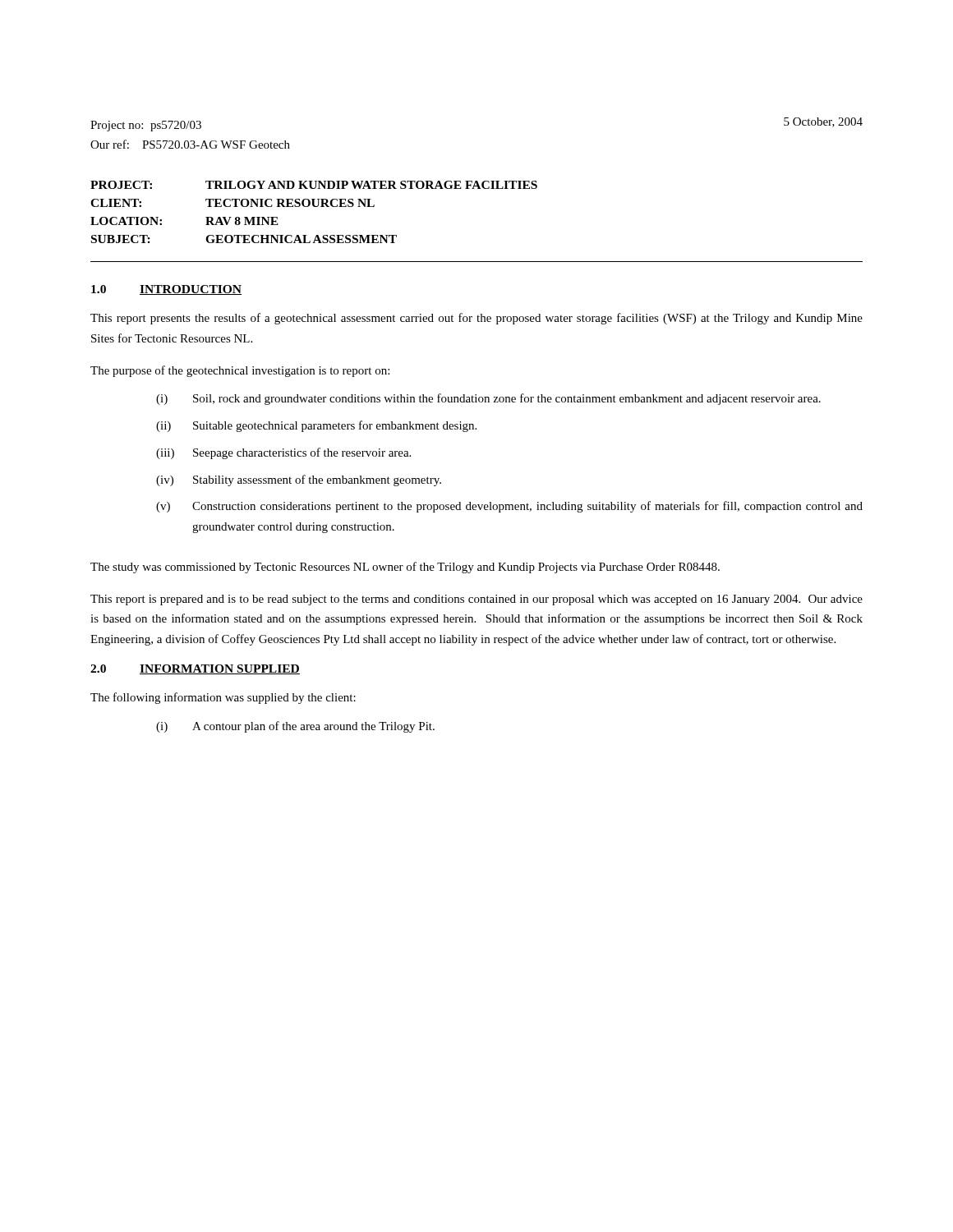
Task: Find the block on this page that starts "The following information was supplied by"
Action: tap(223, 697)
